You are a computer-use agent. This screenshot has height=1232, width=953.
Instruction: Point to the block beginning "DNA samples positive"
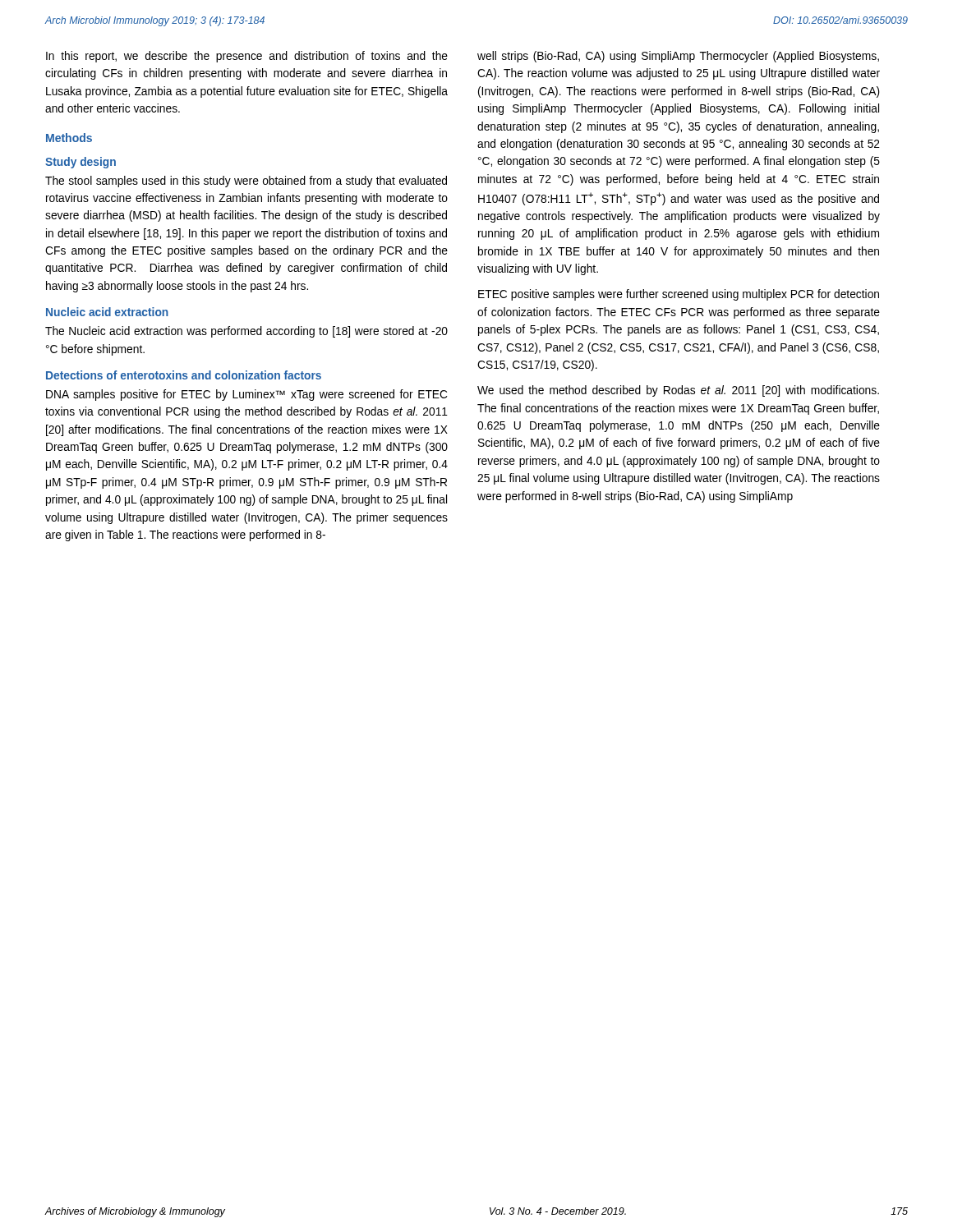(246, 465)
